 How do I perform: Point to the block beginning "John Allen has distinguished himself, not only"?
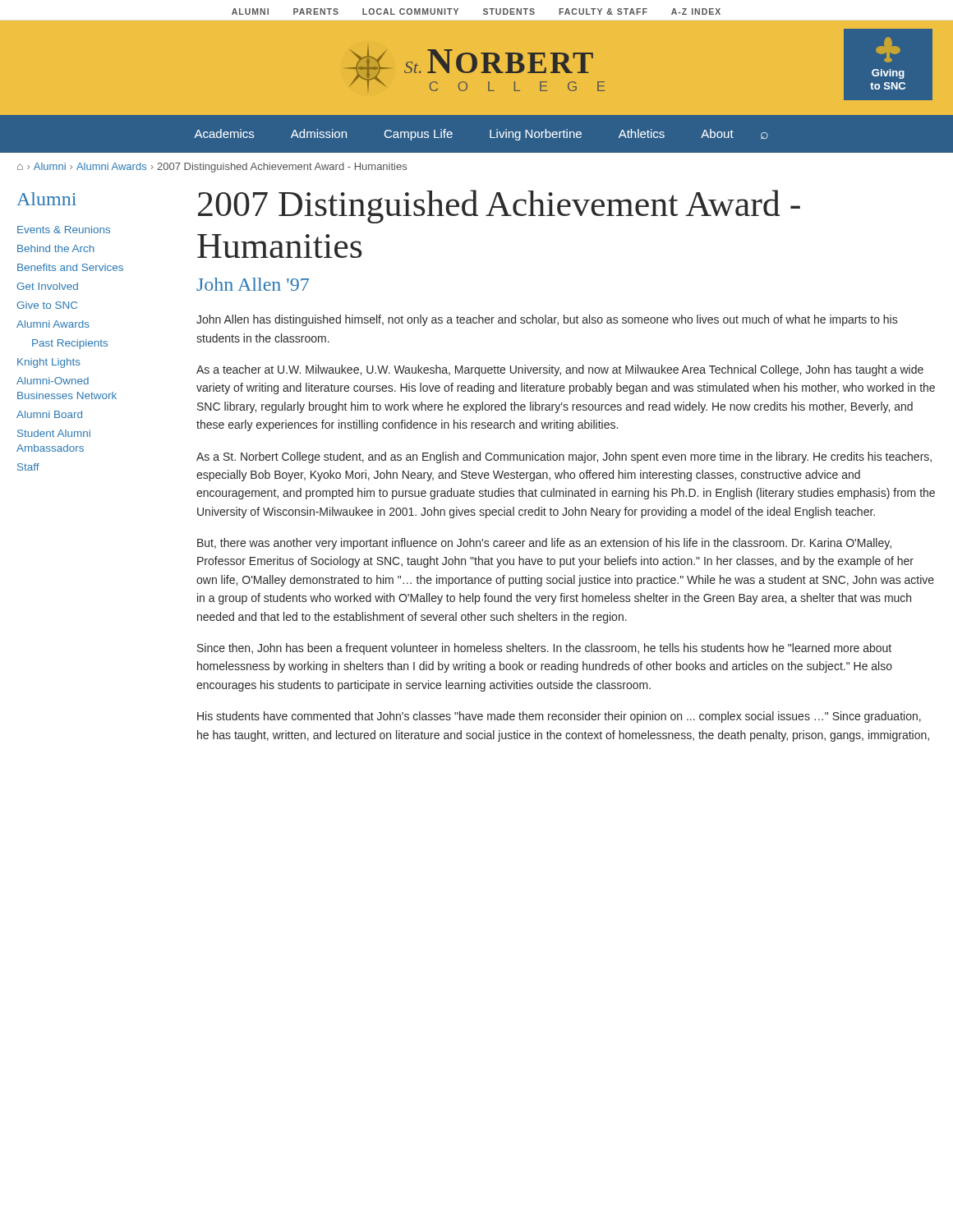coord(547,329)
